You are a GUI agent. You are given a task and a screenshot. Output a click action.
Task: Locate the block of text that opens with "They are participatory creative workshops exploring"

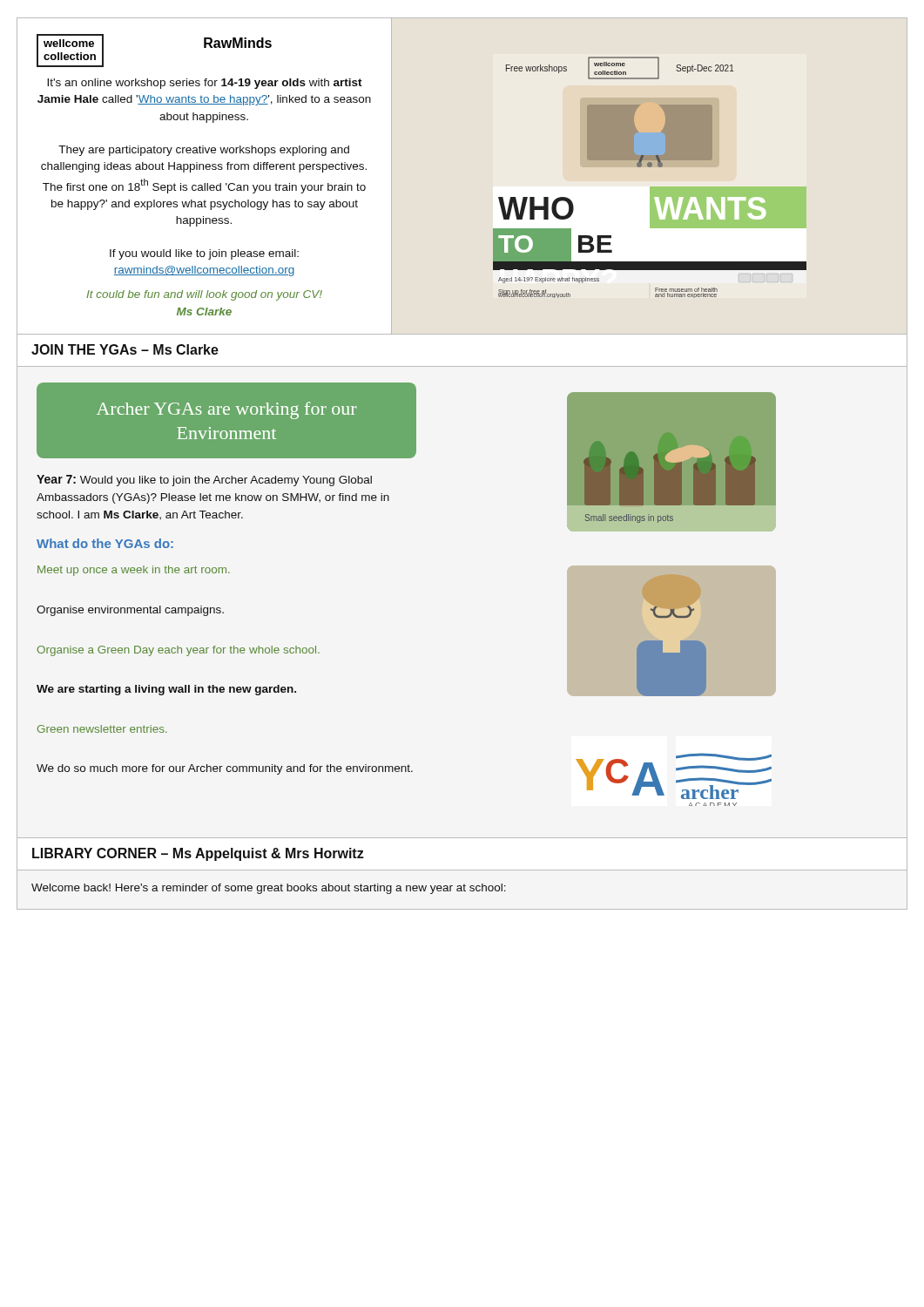click(x=204, y=185)
